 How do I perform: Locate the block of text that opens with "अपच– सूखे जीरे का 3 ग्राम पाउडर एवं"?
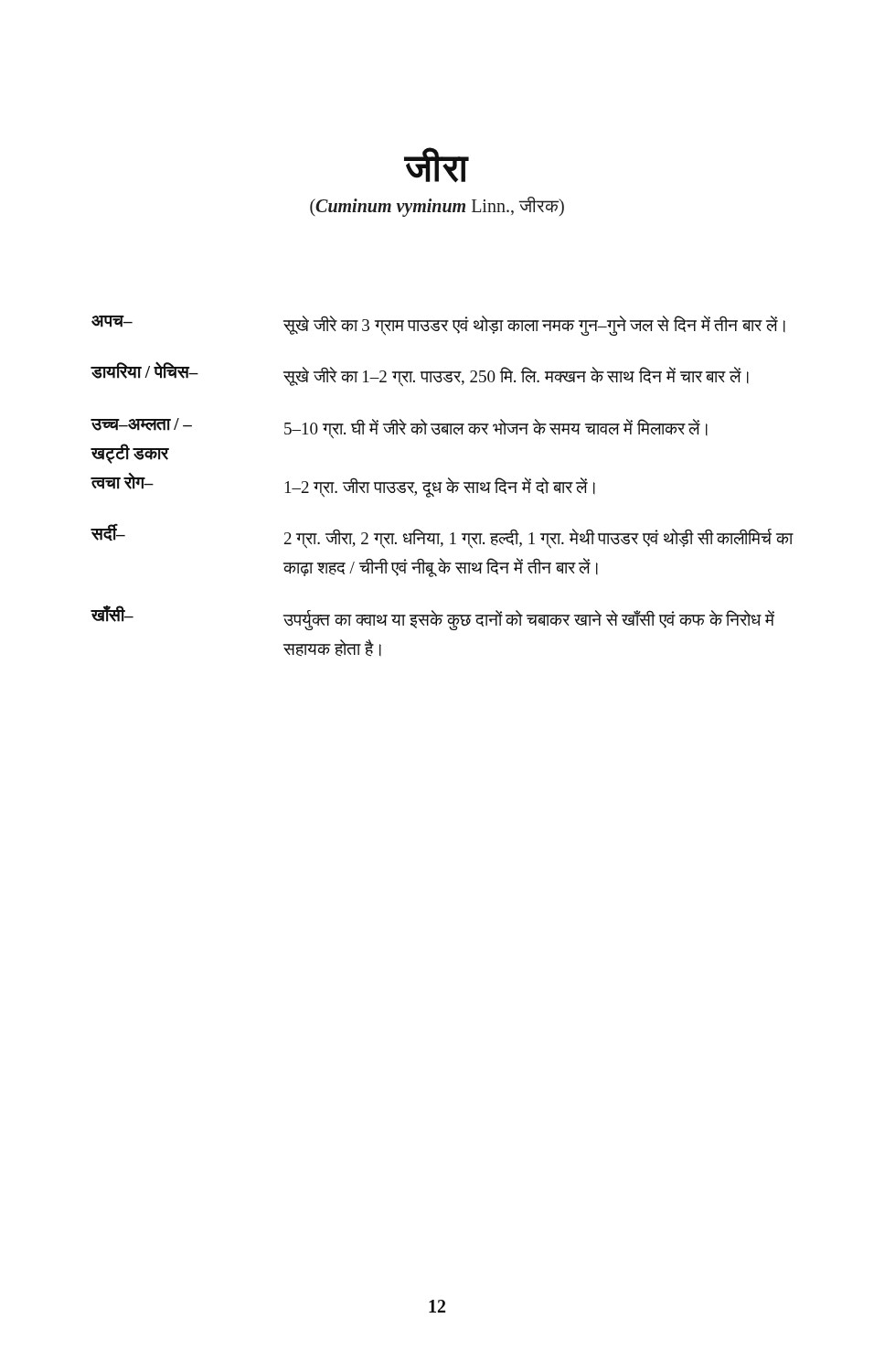coord(446,326)
